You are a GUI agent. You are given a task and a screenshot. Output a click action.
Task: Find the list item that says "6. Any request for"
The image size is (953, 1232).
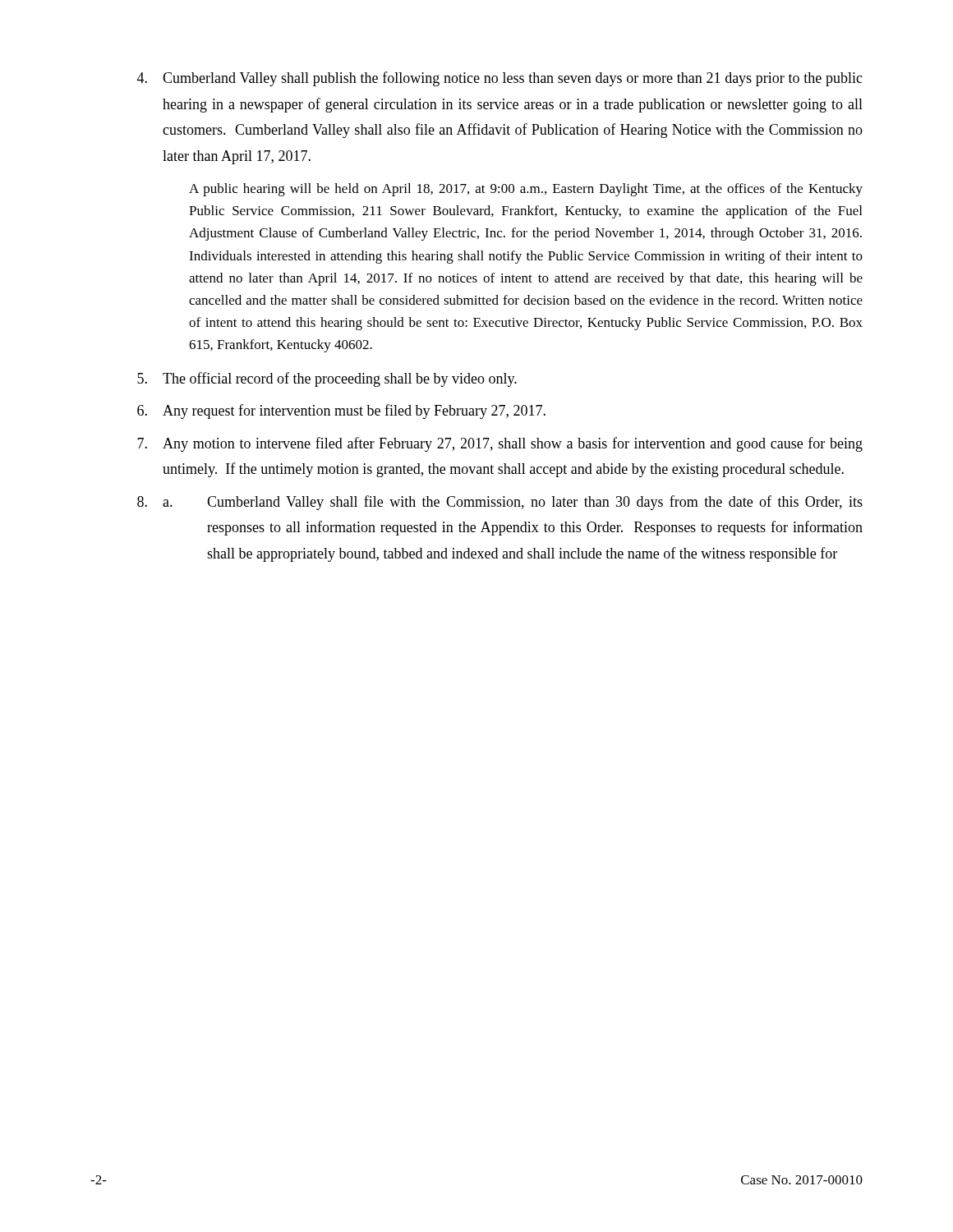point(476,411)
